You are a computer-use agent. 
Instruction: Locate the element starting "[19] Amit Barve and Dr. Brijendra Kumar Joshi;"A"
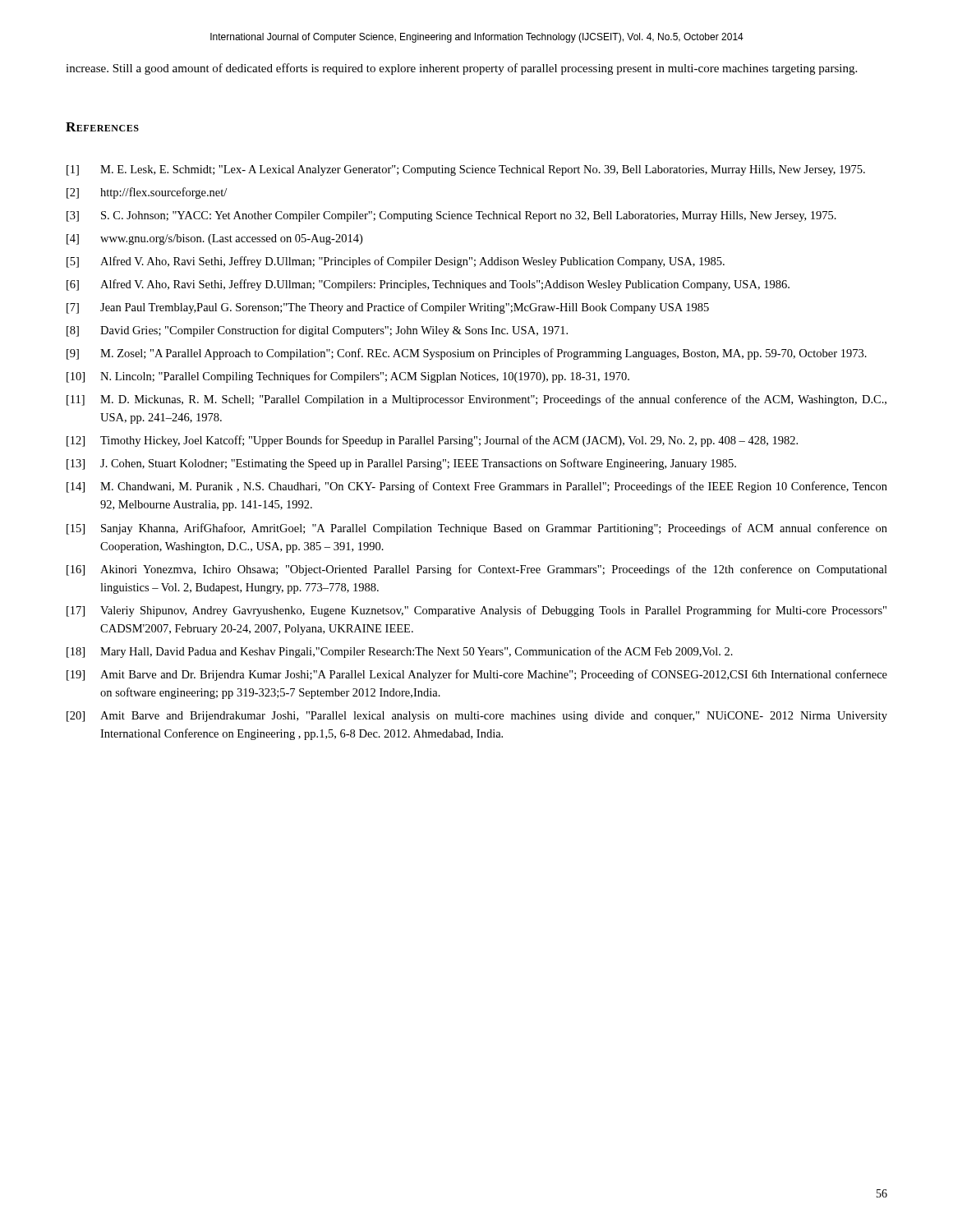tap(476, 683)
